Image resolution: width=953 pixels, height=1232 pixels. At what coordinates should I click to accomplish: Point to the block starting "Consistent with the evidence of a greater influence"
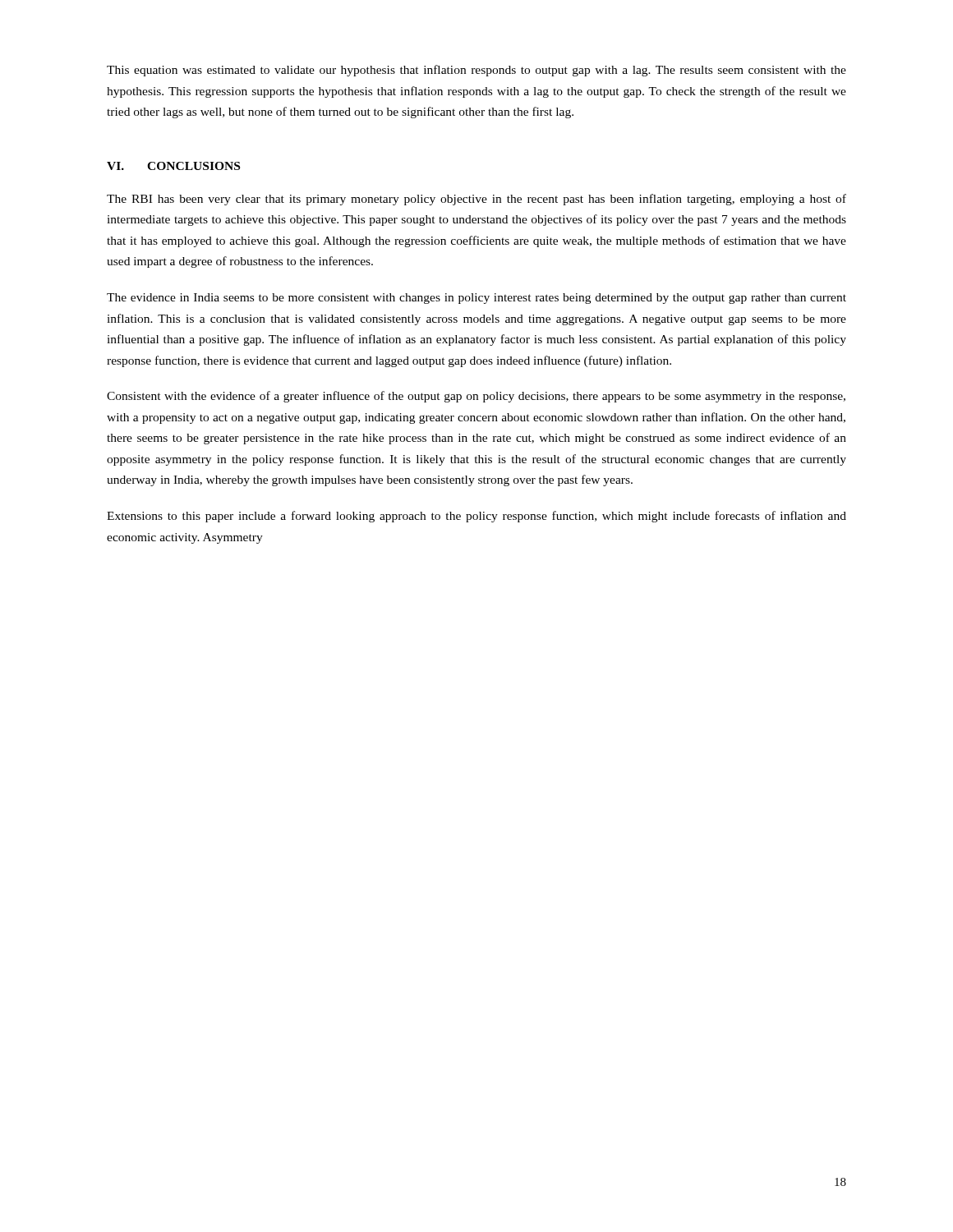(x=476, y=438)
